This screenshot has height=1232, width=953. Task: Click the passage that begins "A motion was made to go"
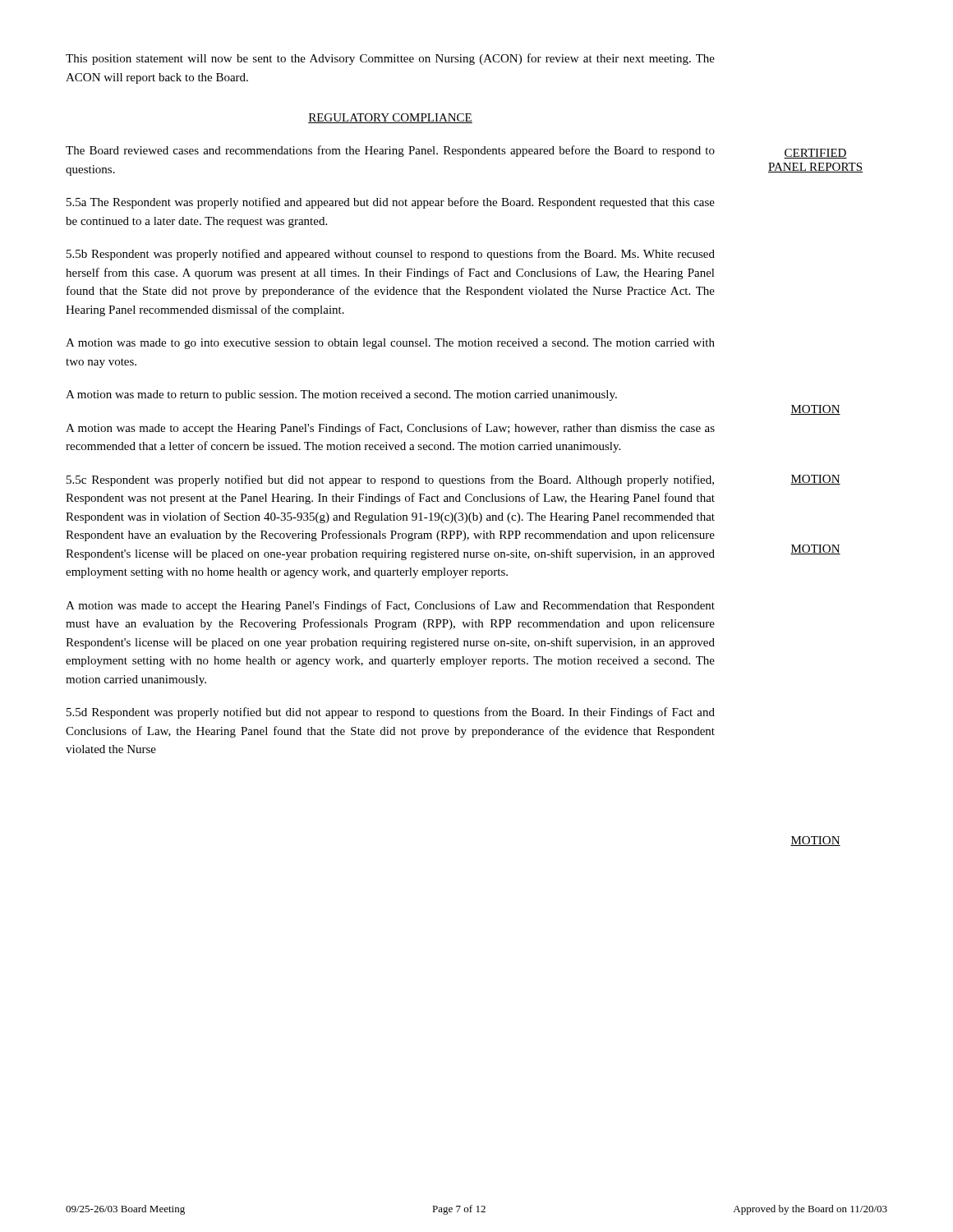tap(390, 352)
